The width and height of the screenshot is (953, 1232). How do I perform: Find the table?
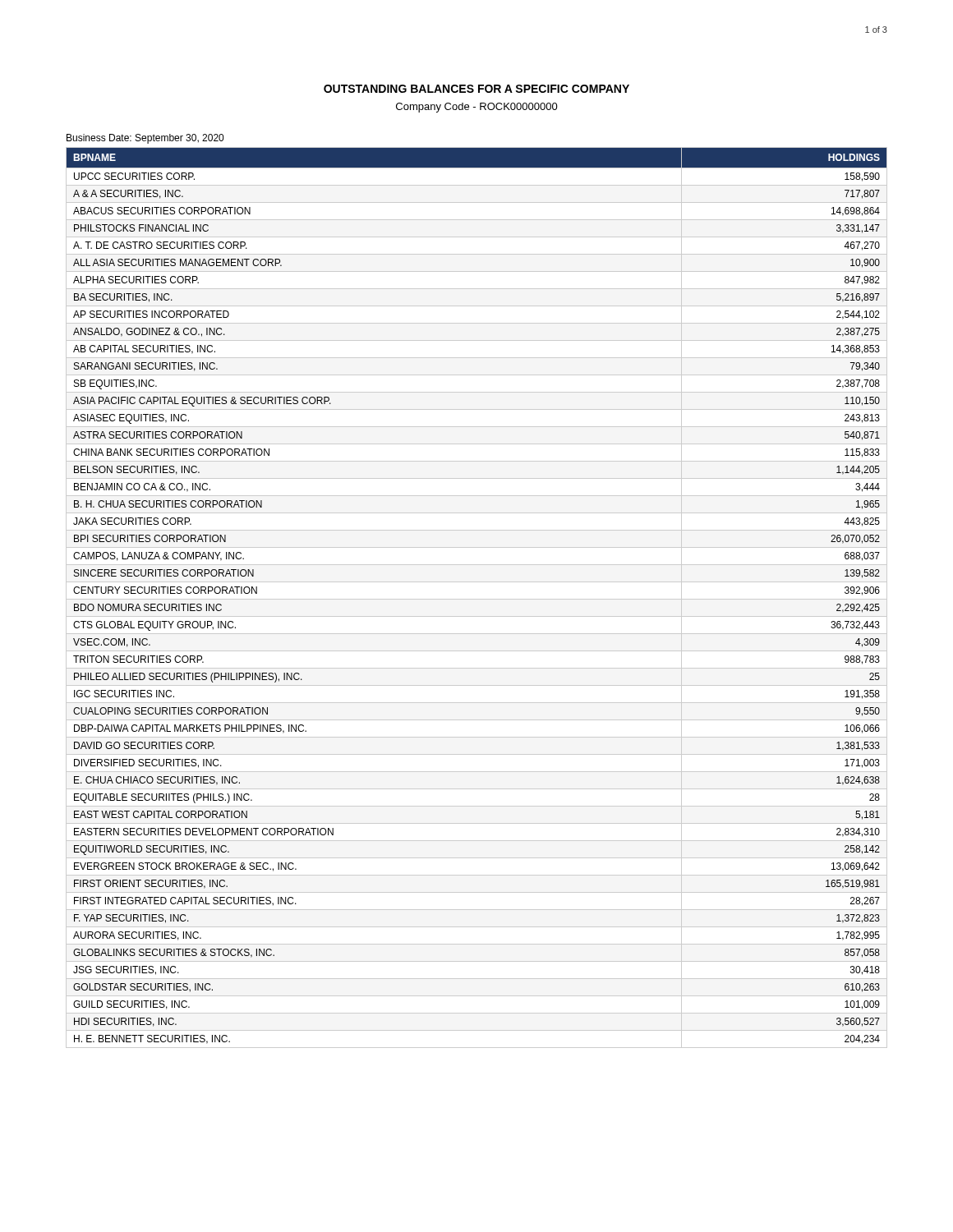[x=476, y=598]
